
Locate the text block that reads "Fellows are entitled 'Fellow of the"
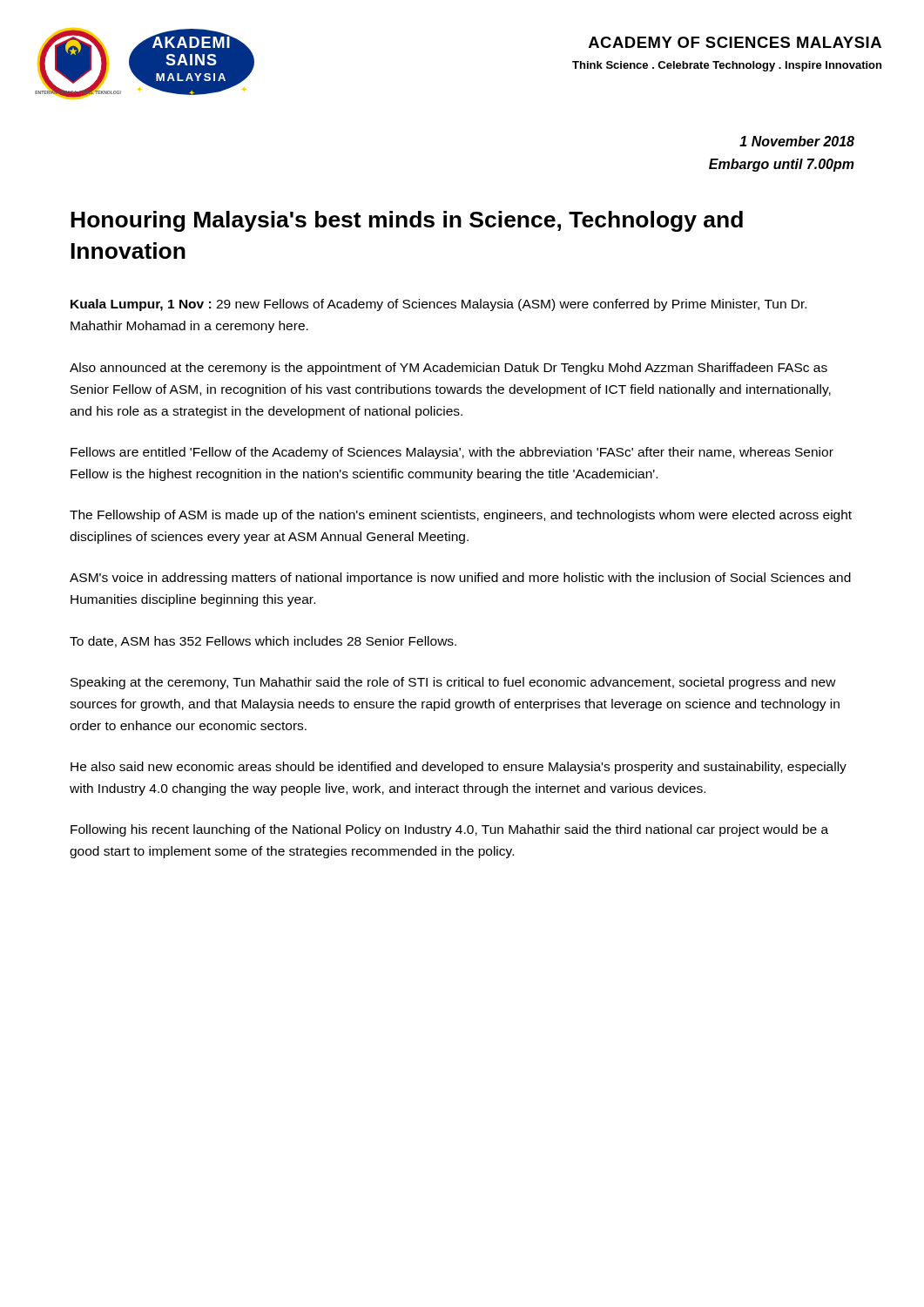[451, 463]
